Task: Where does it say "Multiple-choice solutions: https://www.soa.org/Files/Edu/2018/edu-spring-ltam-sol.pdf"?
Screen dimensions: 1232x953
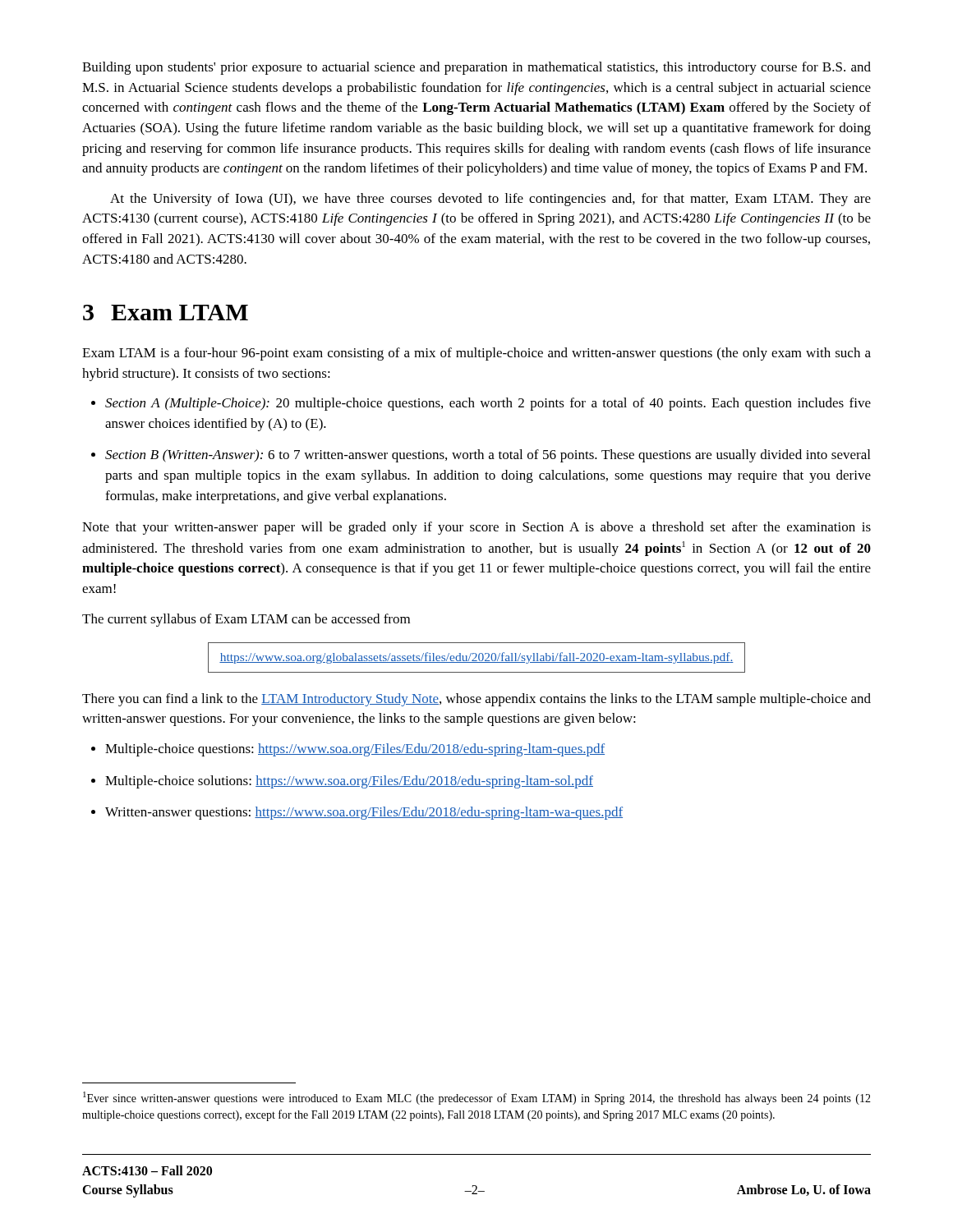Action: click(476, 781)
